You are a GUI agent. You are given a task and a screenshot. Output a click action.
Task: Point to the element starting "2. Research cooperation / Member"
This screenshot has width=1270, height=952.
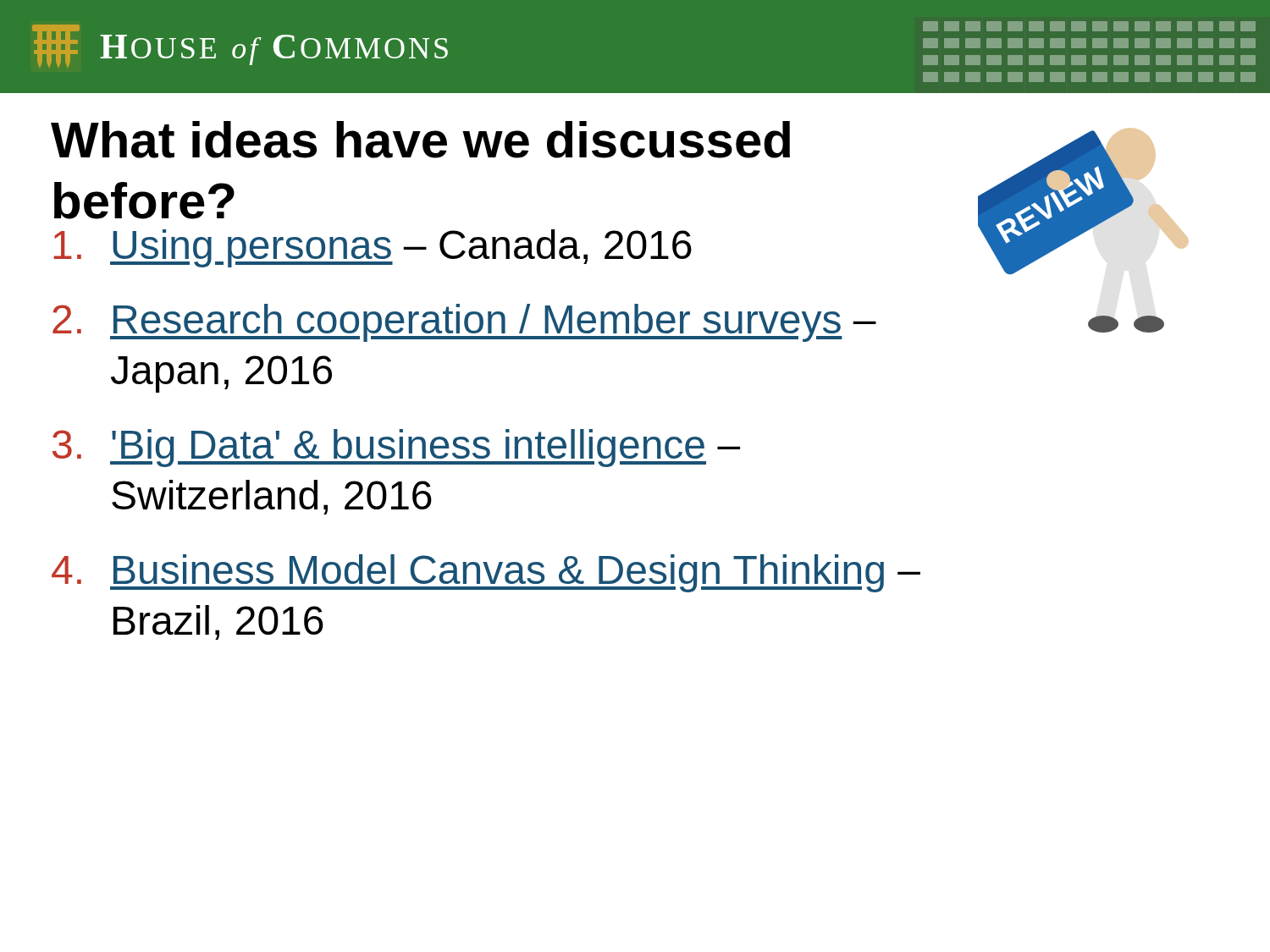[463, 345]
